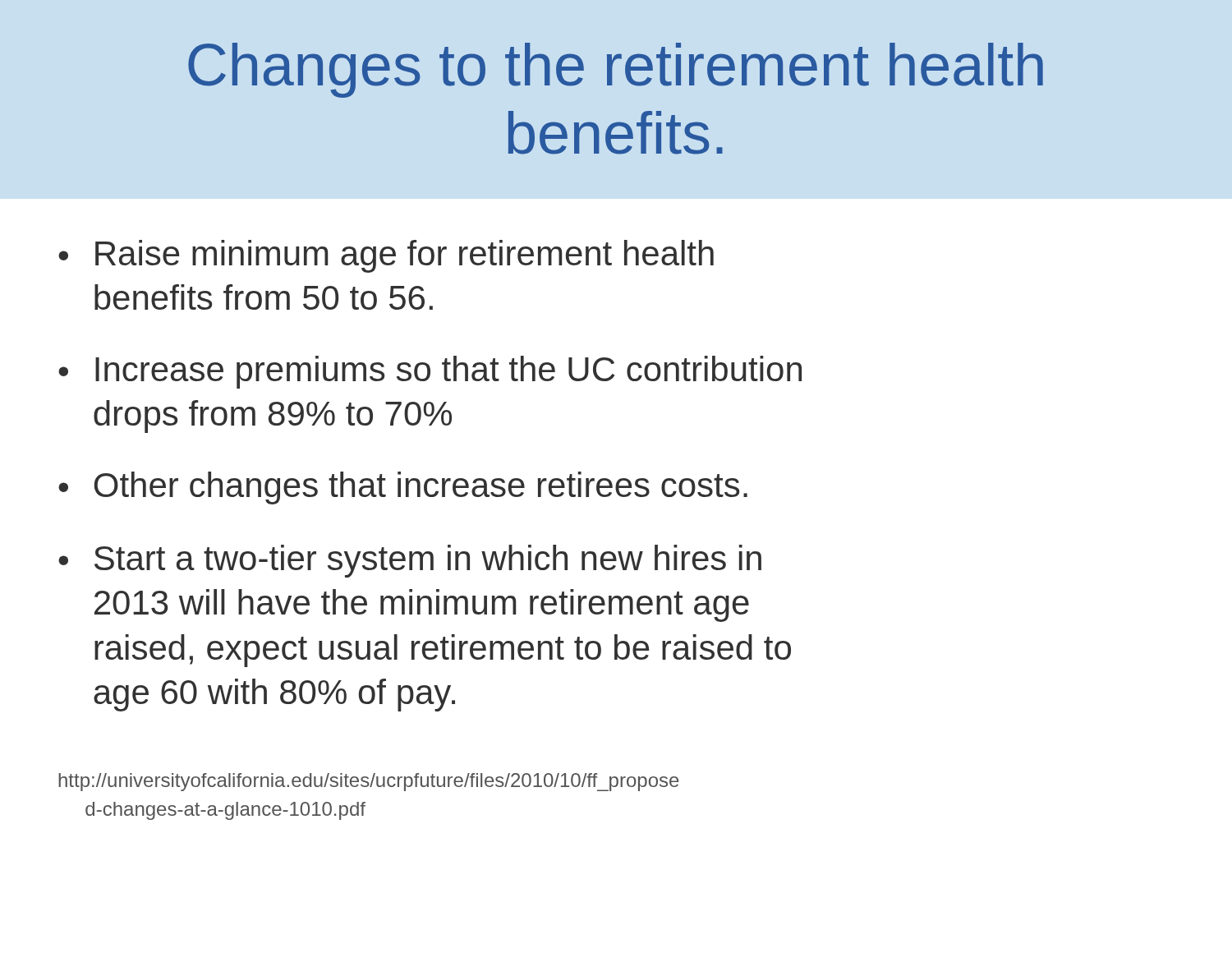Point to the region starting "• Raise minimum age for"
The width and height of the screenshot is (1232, 953).
616,276
